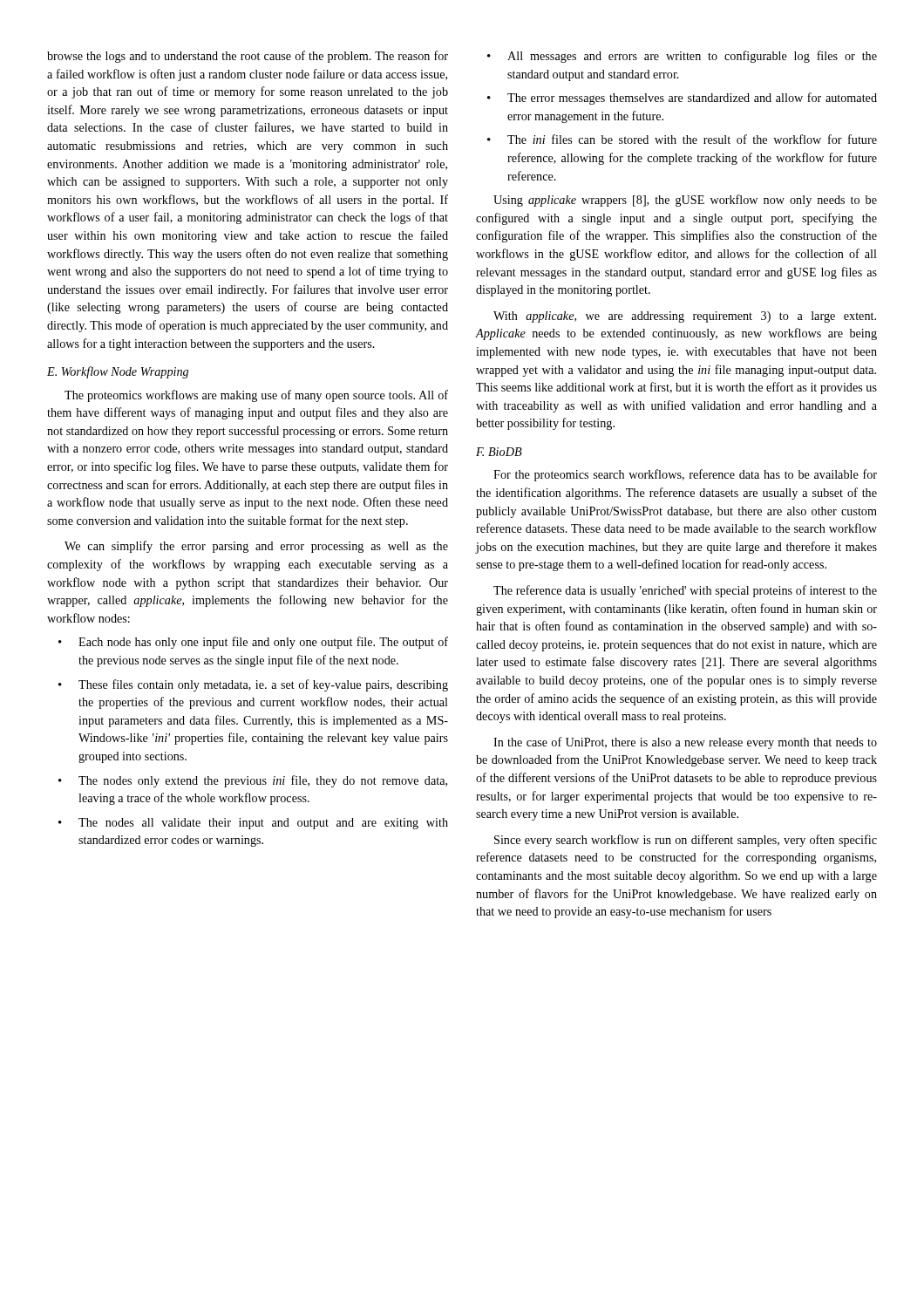Point to the block beginning "The reference data"
Screen dimensions: 1308x924
point(676,653)
